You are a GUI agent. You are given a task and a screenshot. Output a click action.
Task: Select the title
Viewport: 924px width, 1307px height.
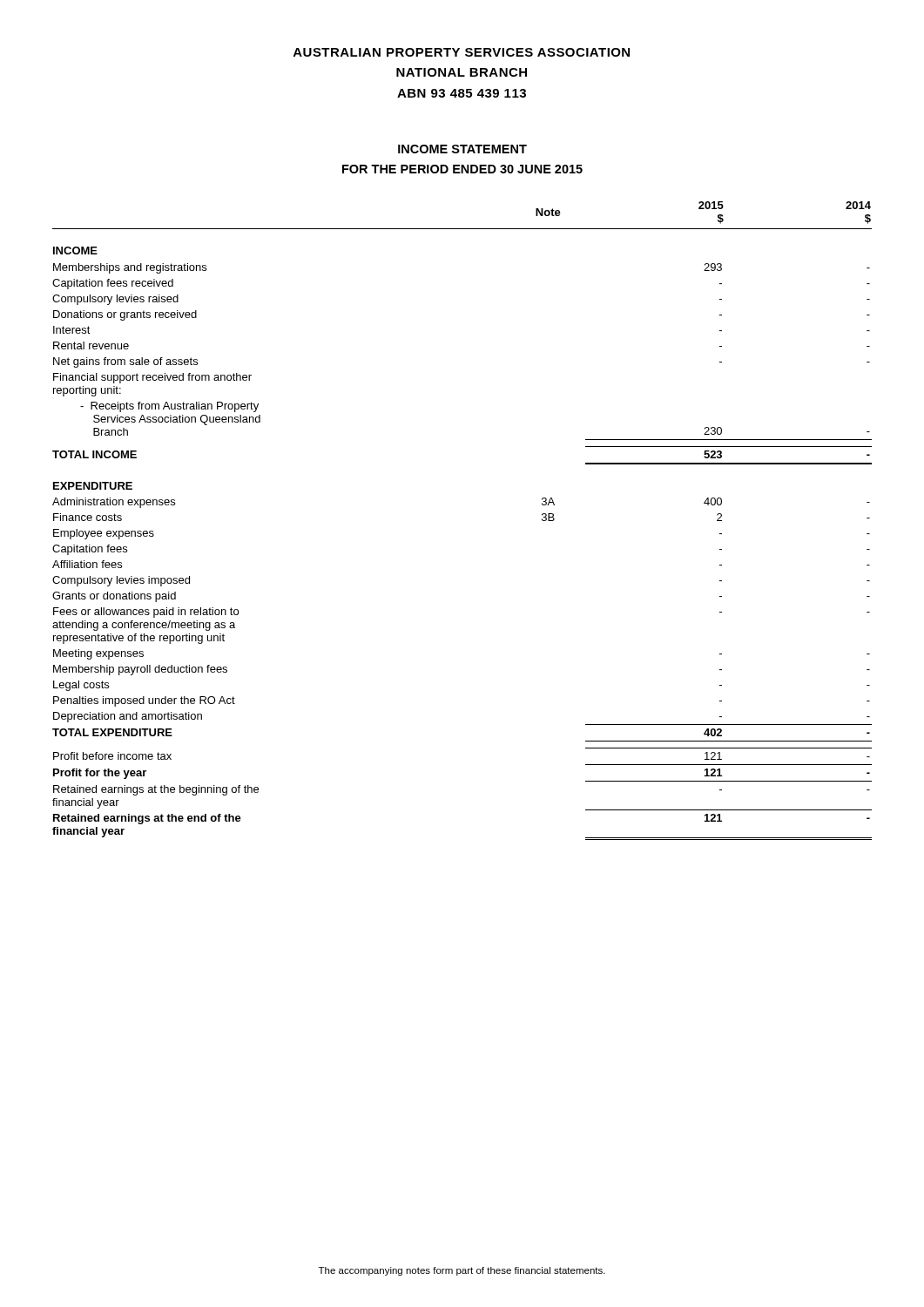click(x=462, y=72)
